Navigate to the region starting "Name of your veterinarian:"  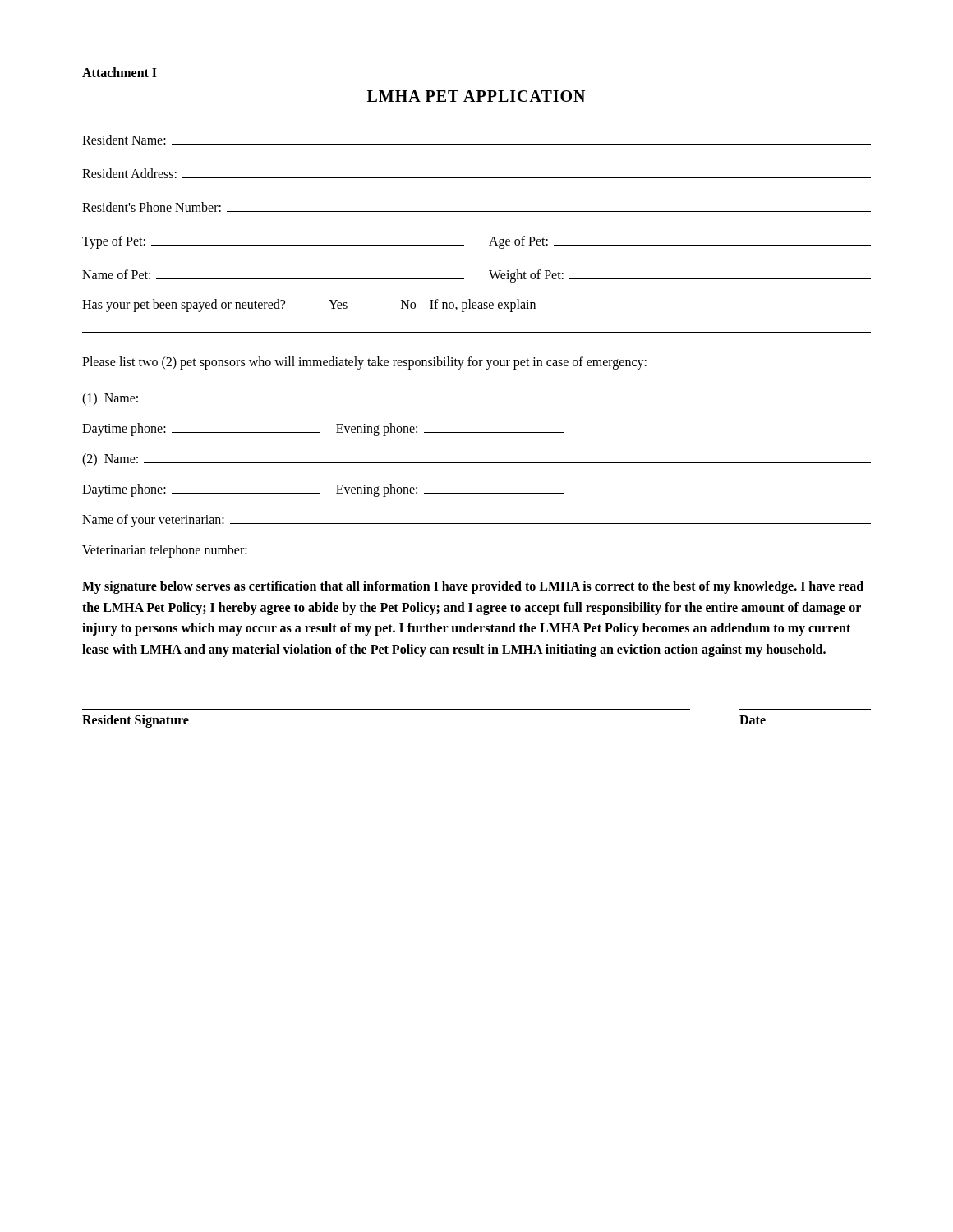(476, 518)
